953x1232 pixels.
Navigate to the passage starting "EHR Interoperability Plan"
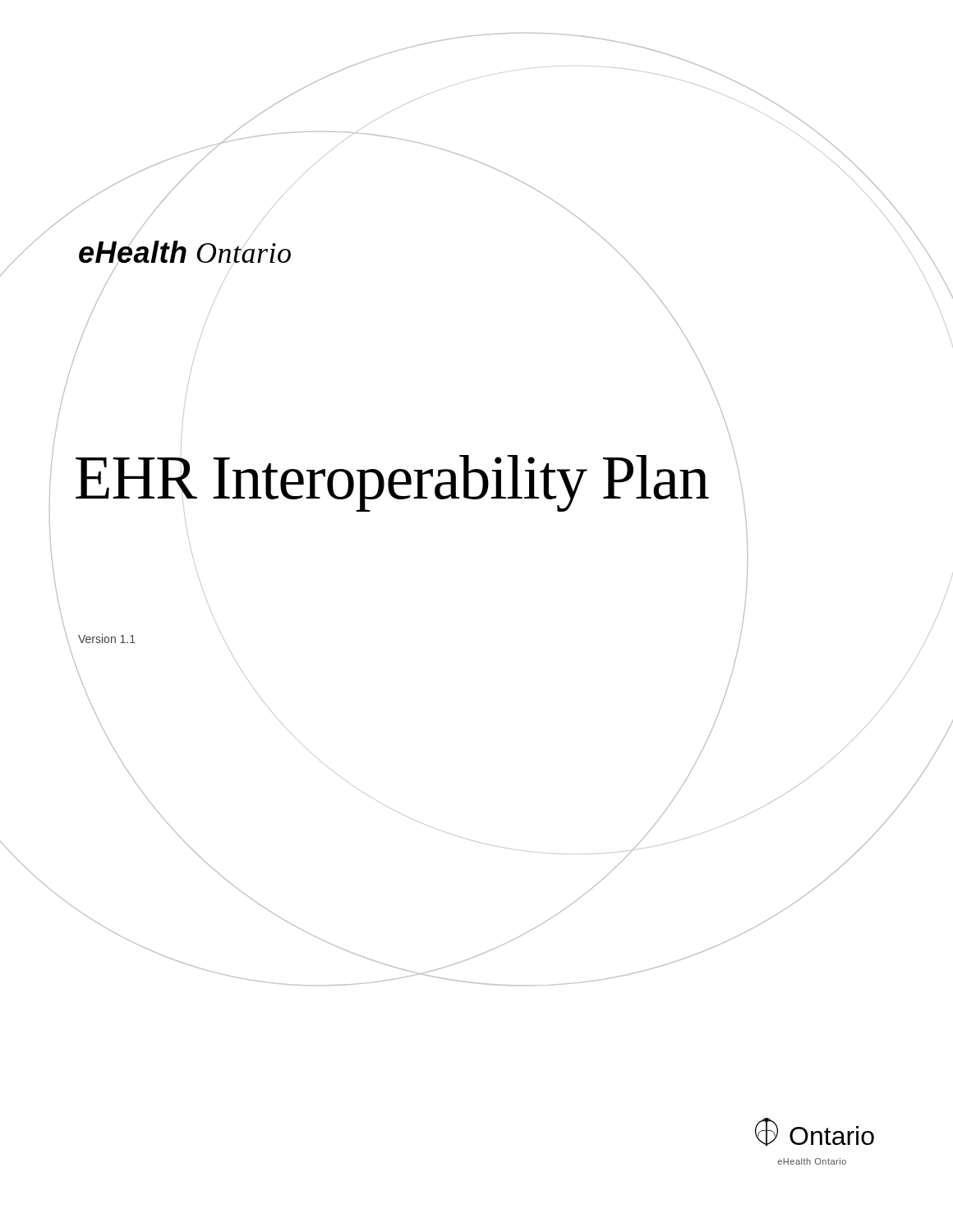(489, 478)
